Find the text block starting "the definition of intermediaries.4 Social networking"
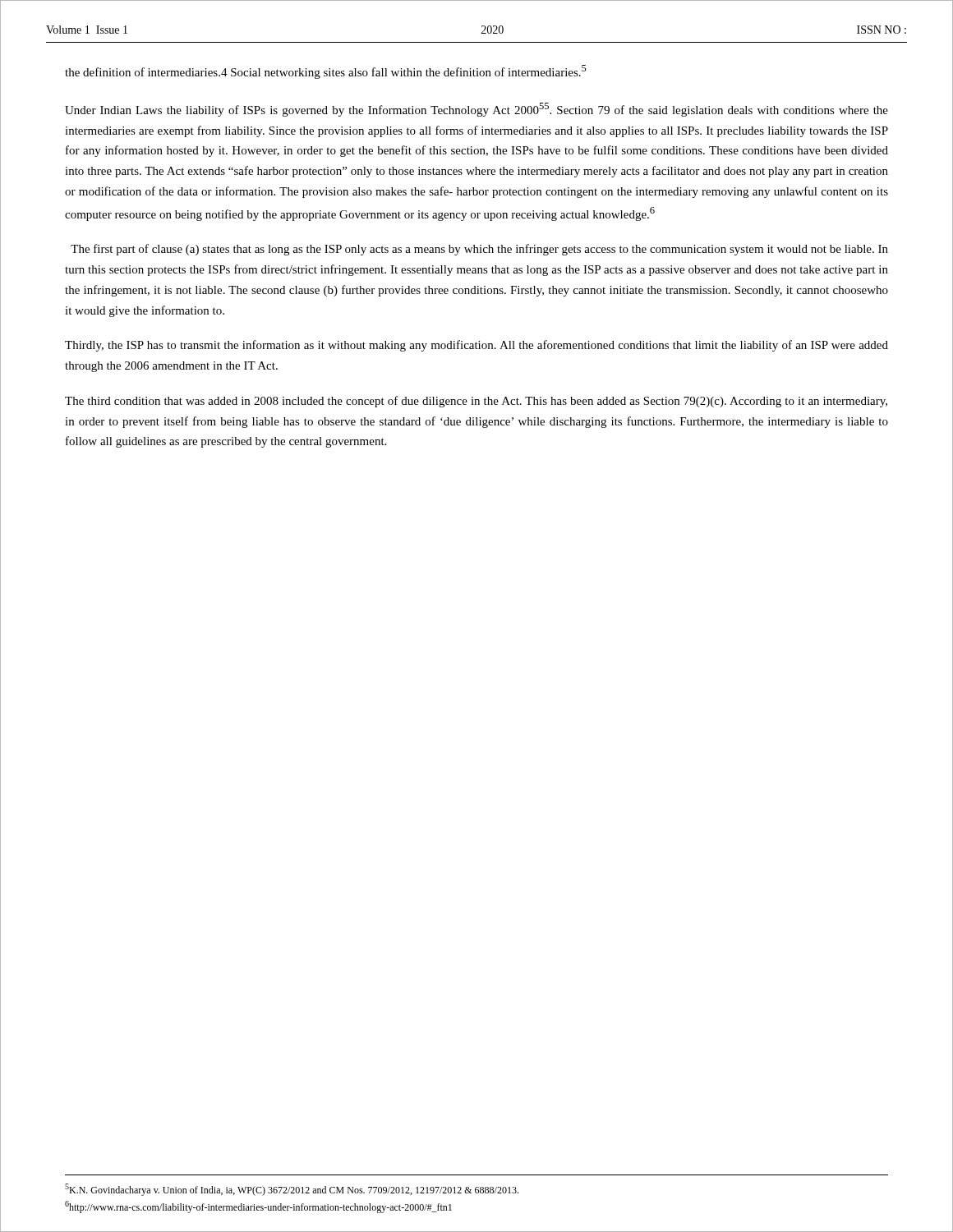953x1232 pixels. pos(326,71)
